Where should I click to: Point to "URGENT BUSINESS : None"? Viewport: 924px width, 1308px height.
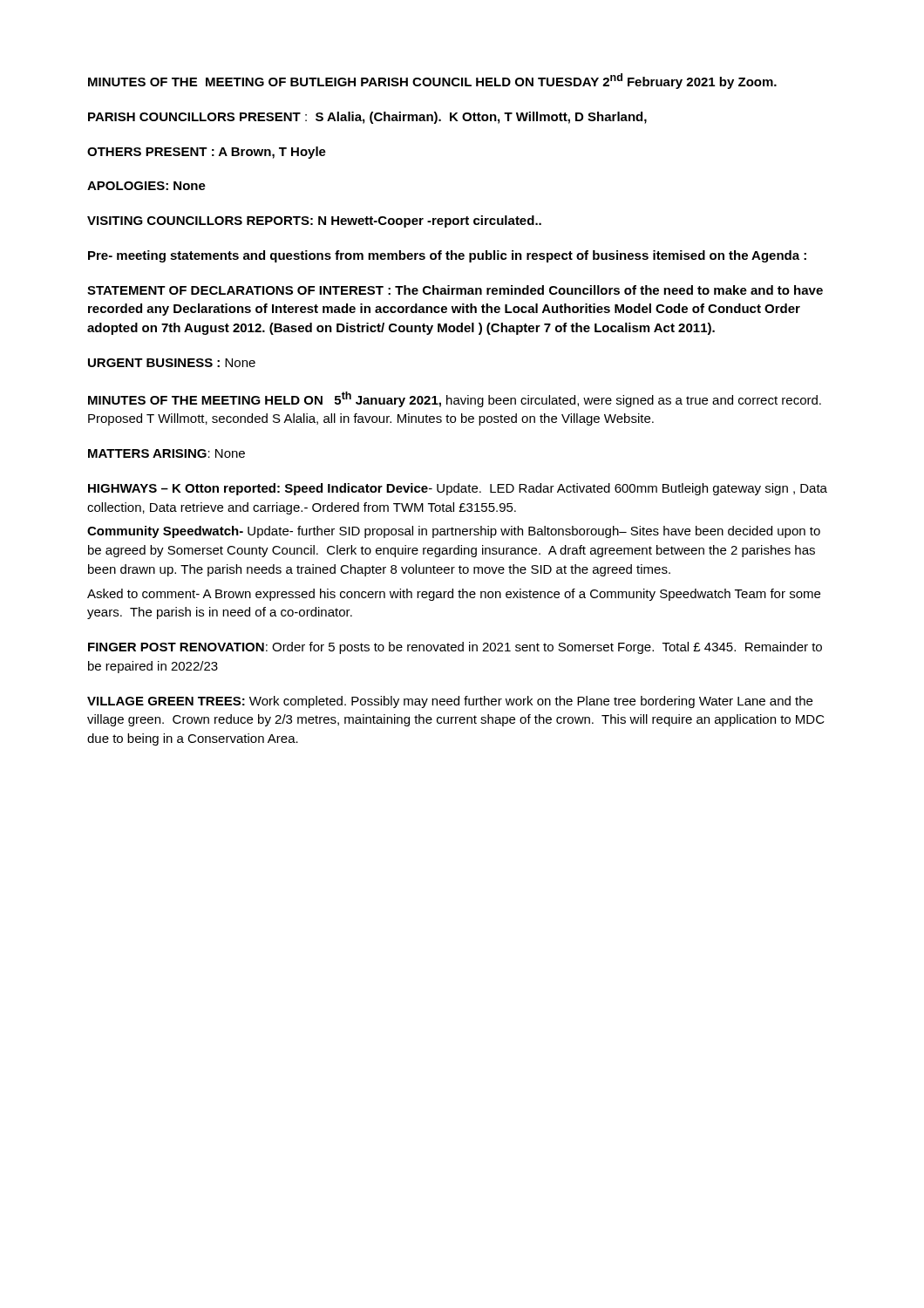click(x=171, y=362)
